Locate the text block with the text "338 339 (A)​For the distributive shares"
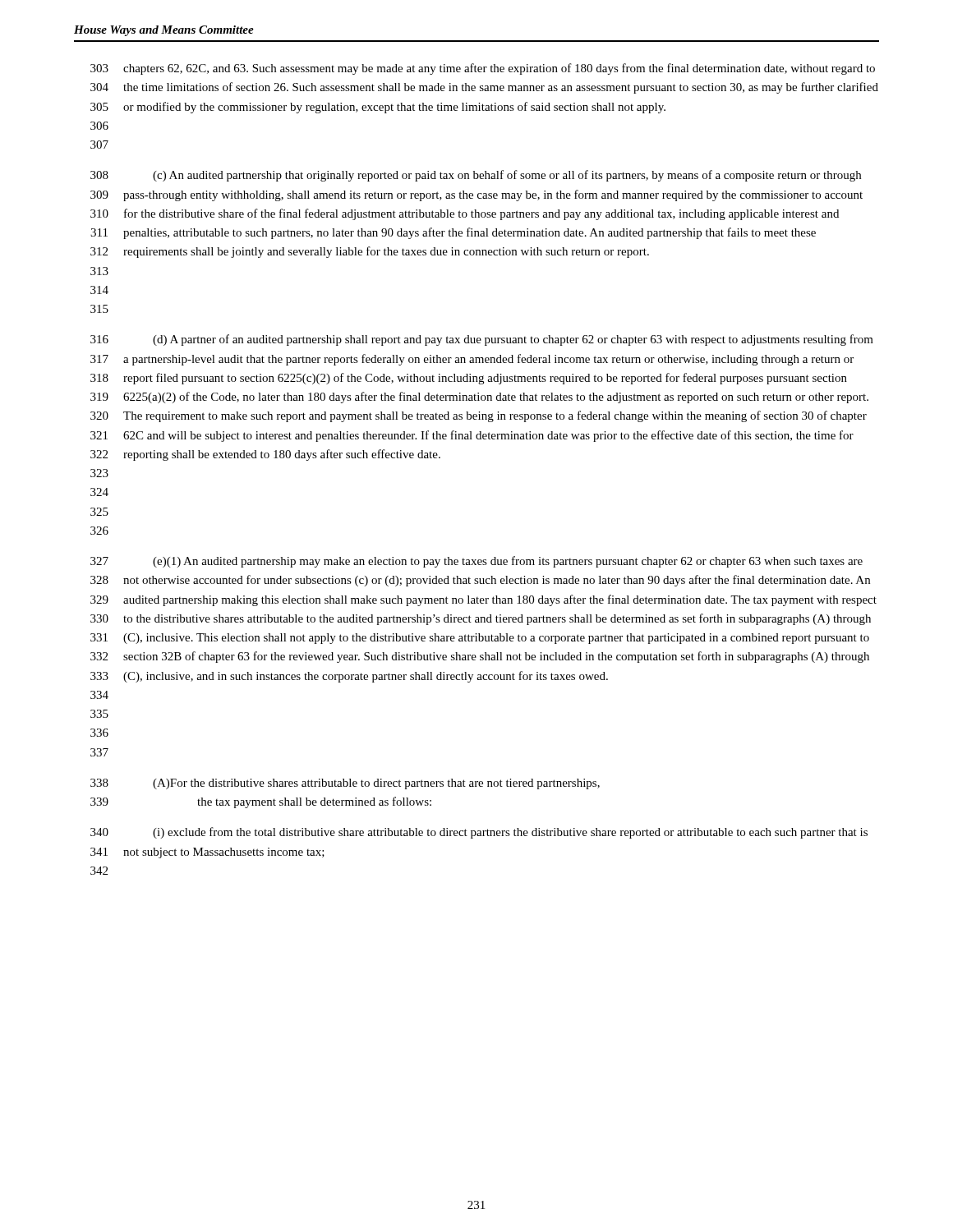The width and height of the screenshot is (953, 1232). (476, 793)
